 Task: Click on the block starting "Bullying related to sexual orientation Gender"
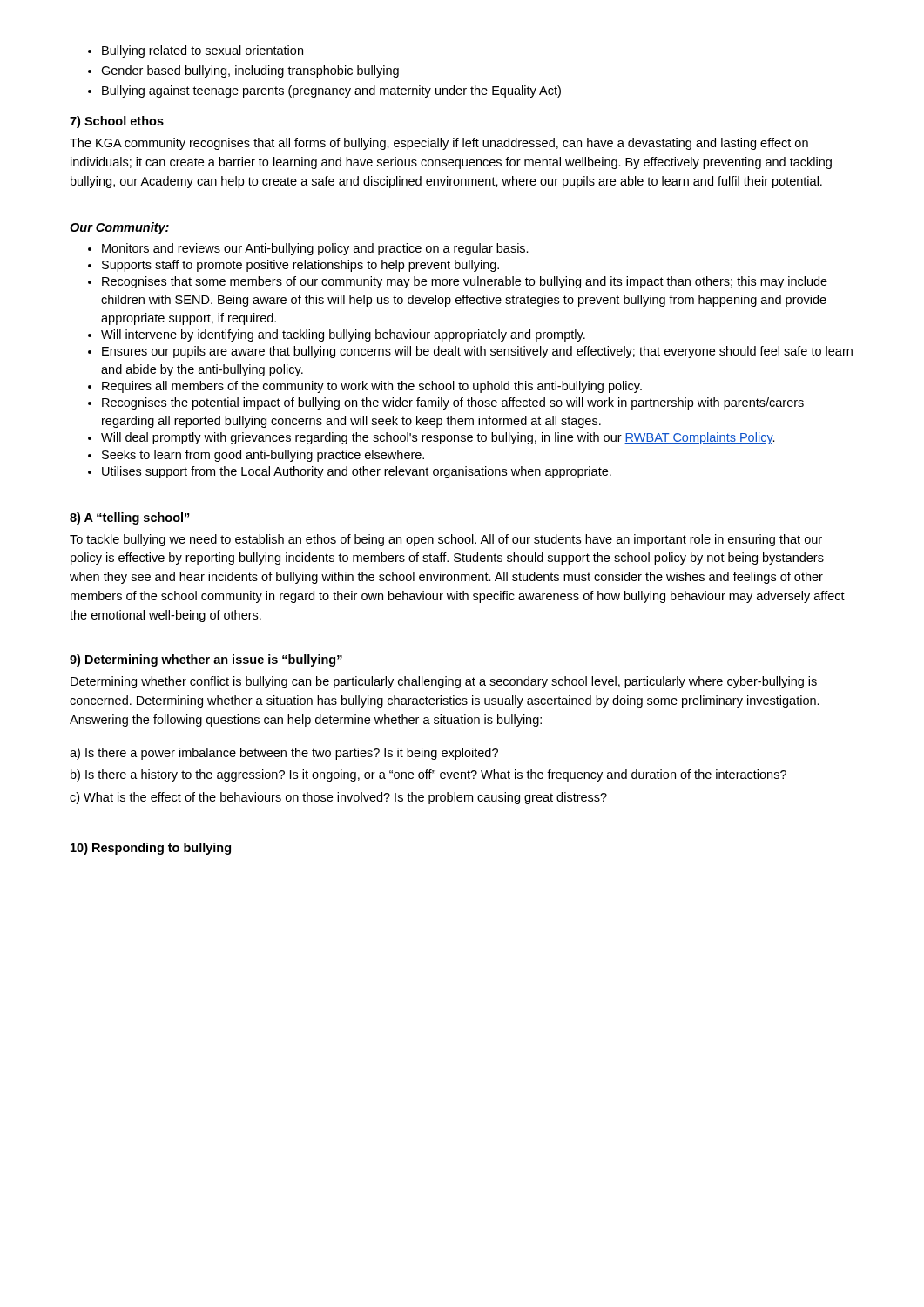click(x=196, y=51)
